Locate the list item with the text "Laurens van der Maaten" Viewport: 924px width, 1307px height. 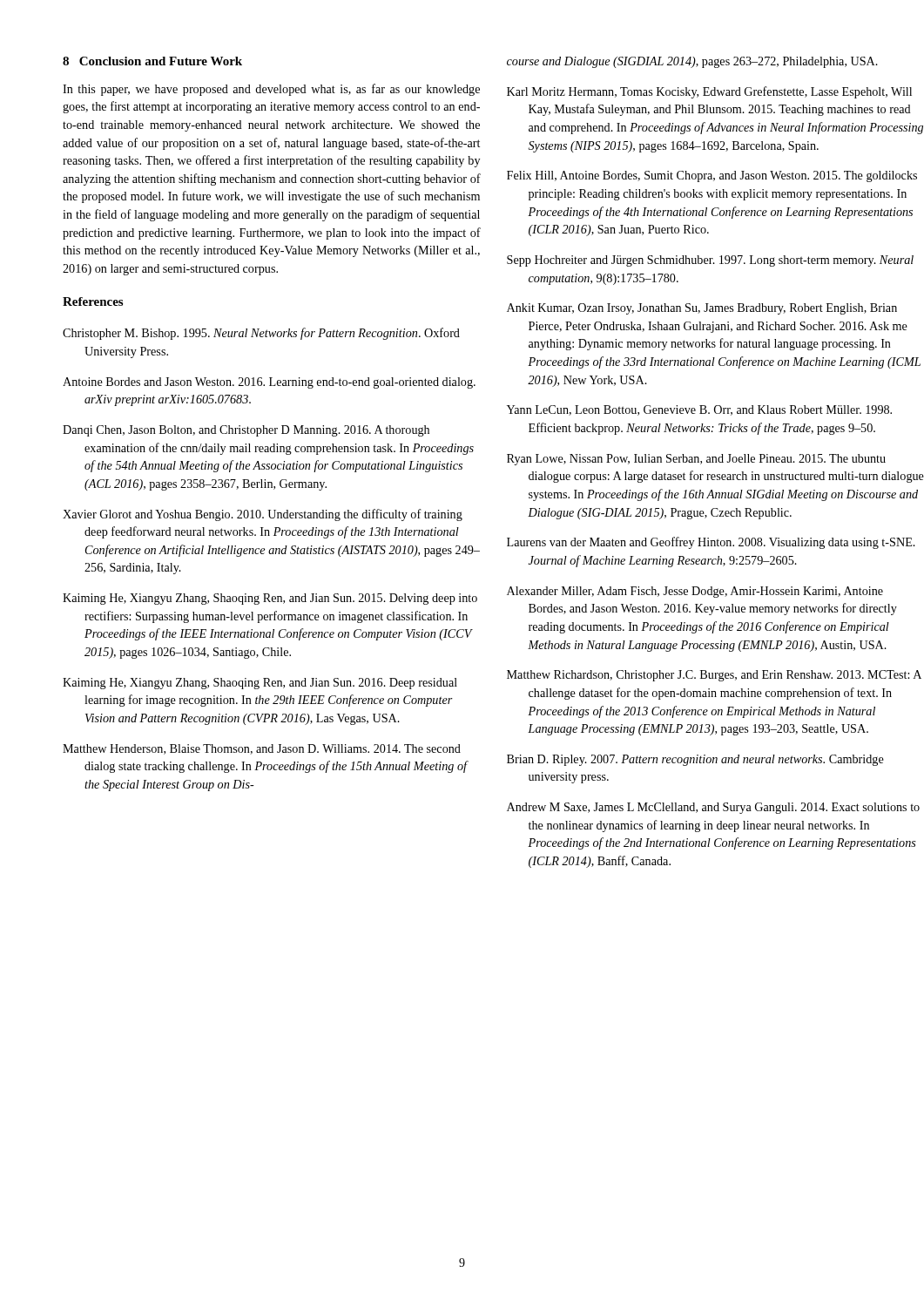click(x=715, y=551)
